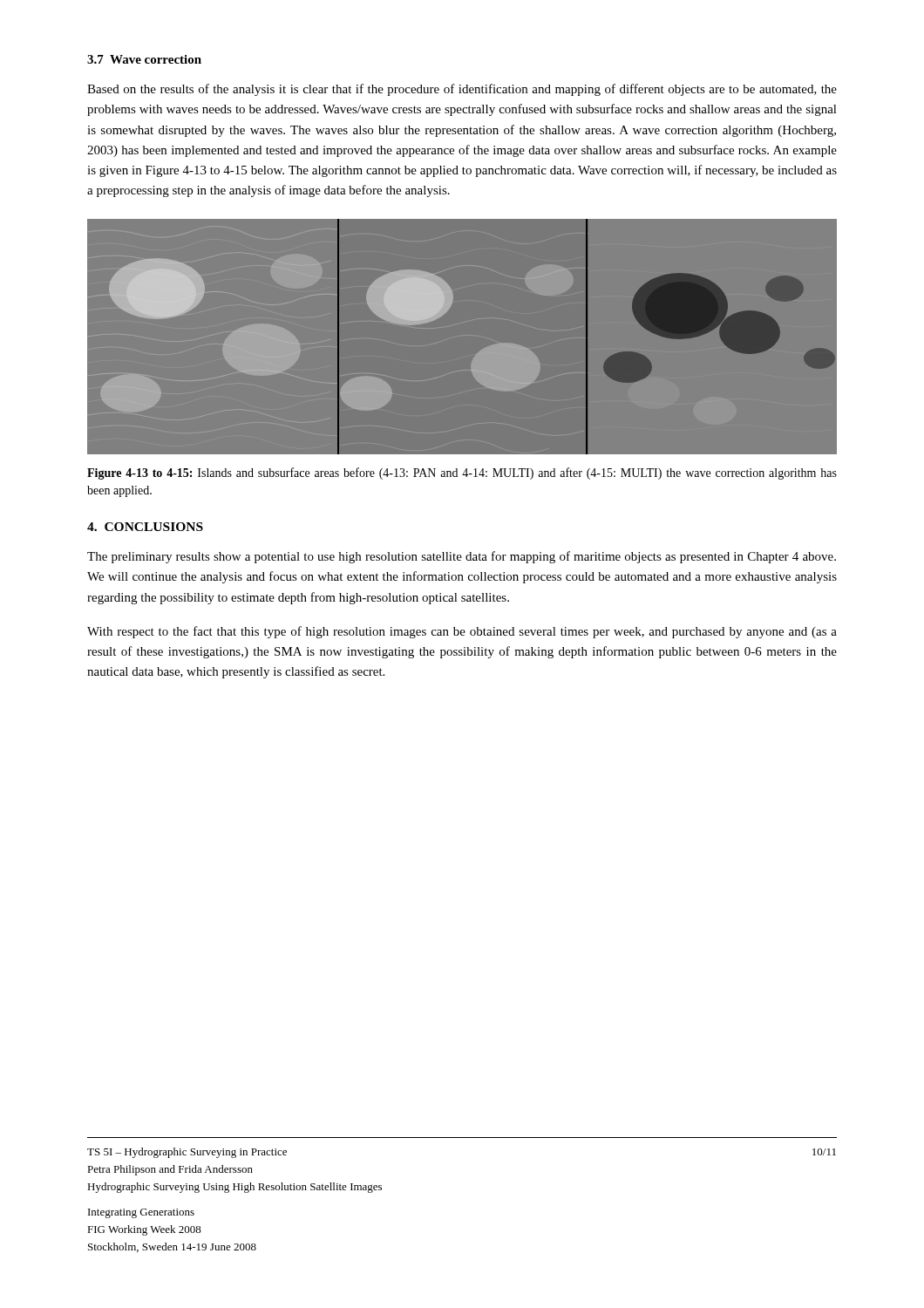Find the caption

(x=462, y=481)
